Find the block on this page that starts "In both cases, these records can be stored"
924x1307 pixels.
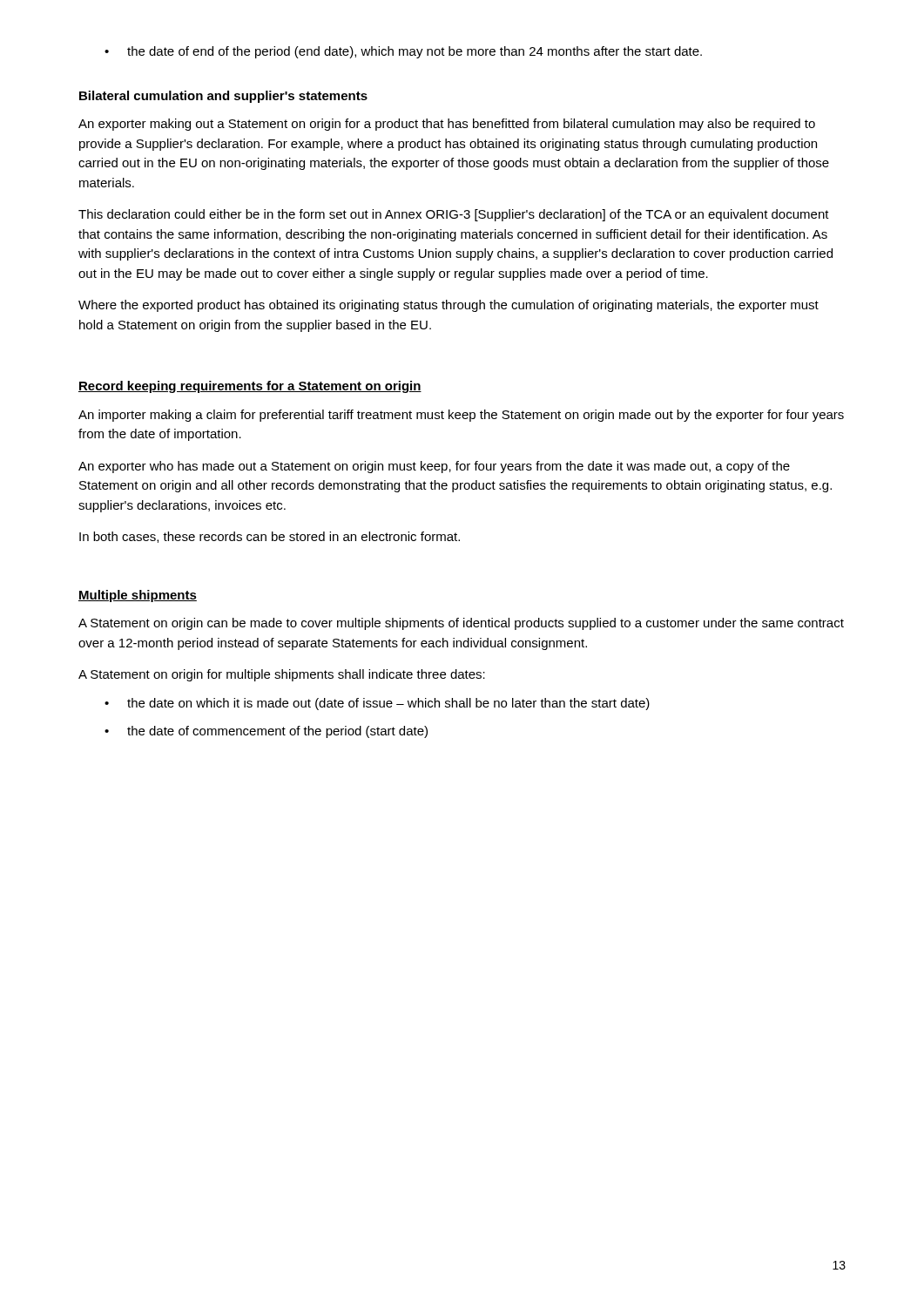tap(270, 536)
